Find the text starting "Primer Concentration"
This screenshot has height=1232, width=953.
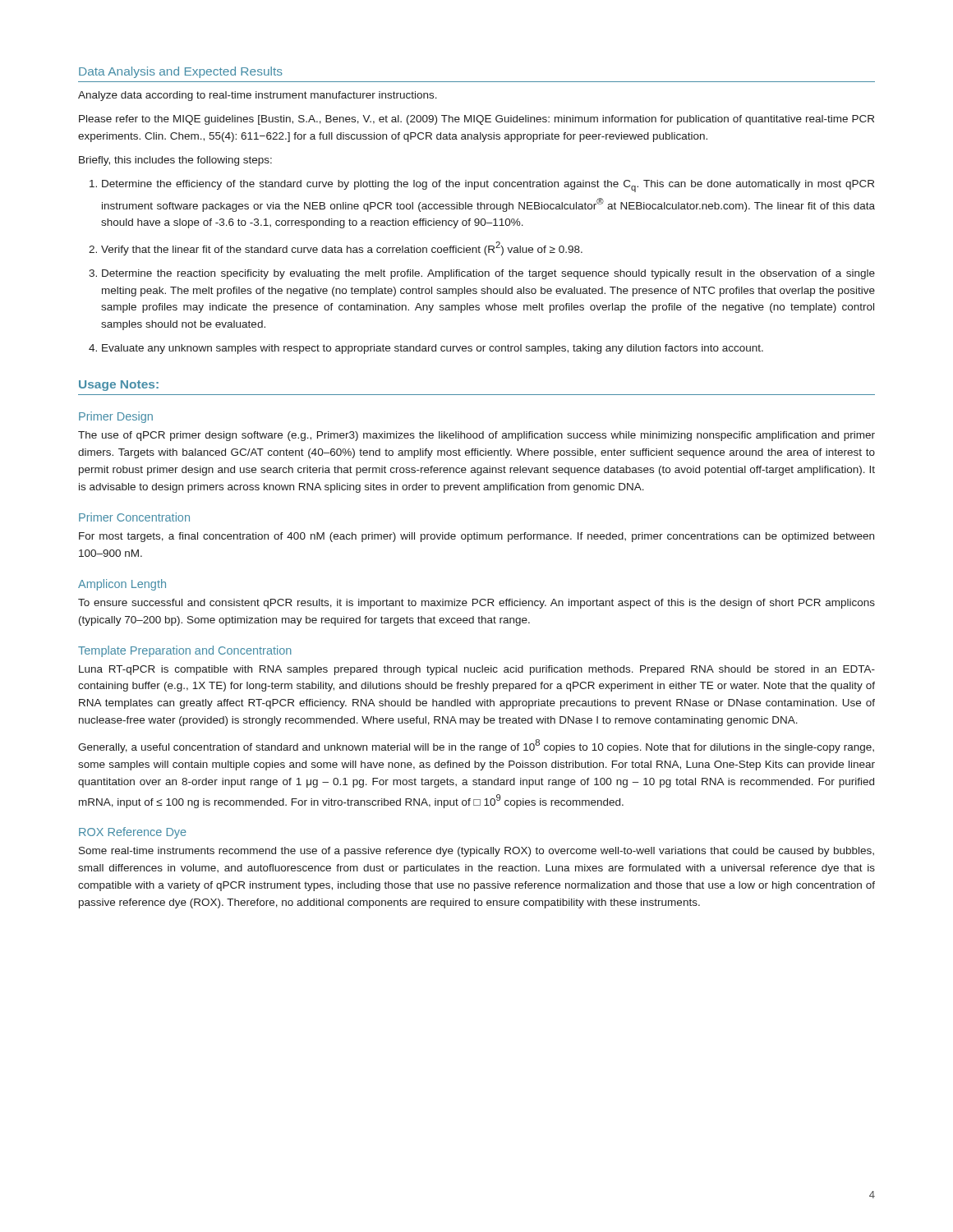coord(134,517)
